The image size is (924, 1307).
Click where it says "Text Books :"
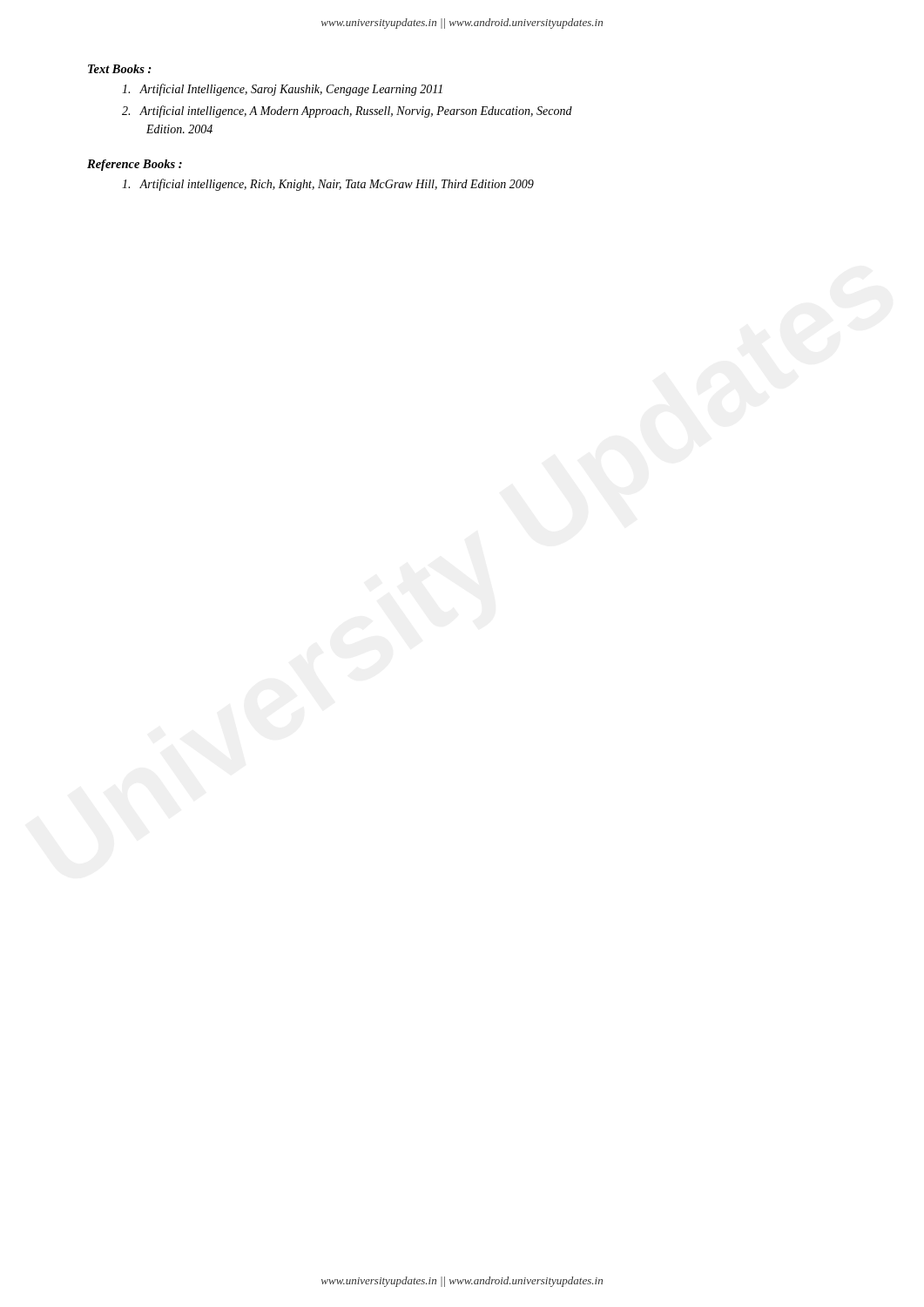click(120, 69)
